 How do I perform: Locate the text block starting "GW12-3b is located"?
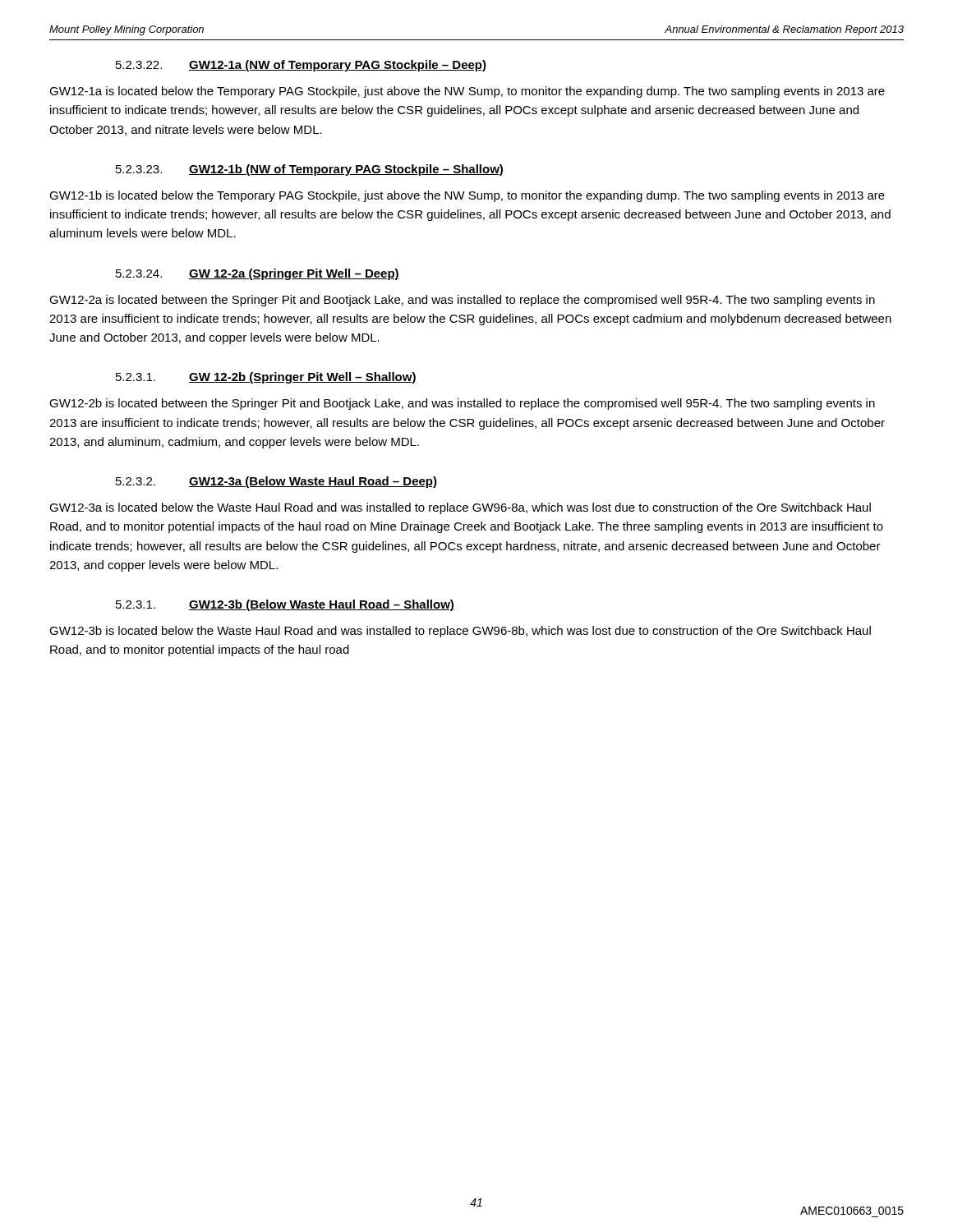click(x=460, y=640)
